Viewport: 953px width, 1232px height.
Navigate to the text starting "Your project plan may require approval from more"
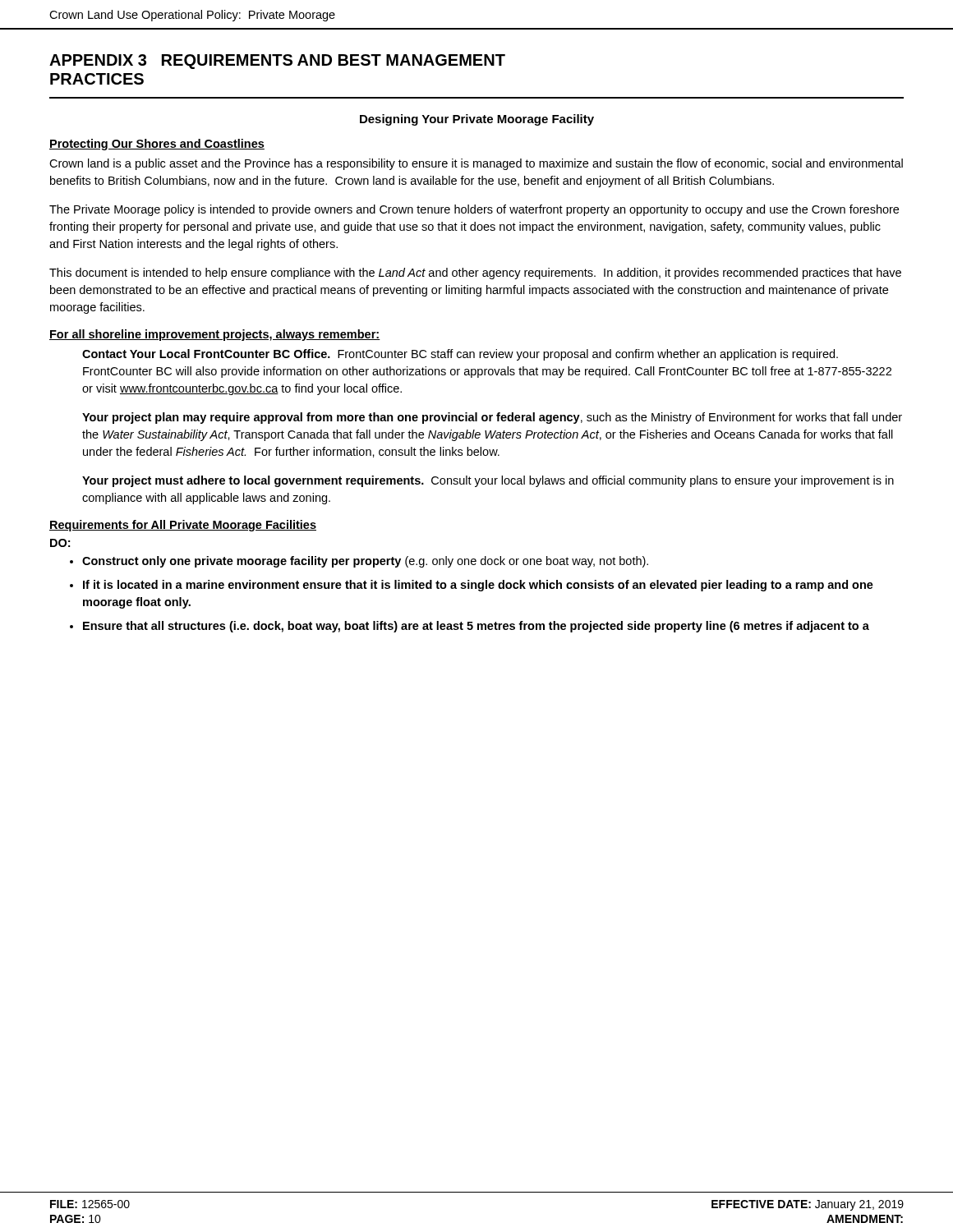[492, 435]
